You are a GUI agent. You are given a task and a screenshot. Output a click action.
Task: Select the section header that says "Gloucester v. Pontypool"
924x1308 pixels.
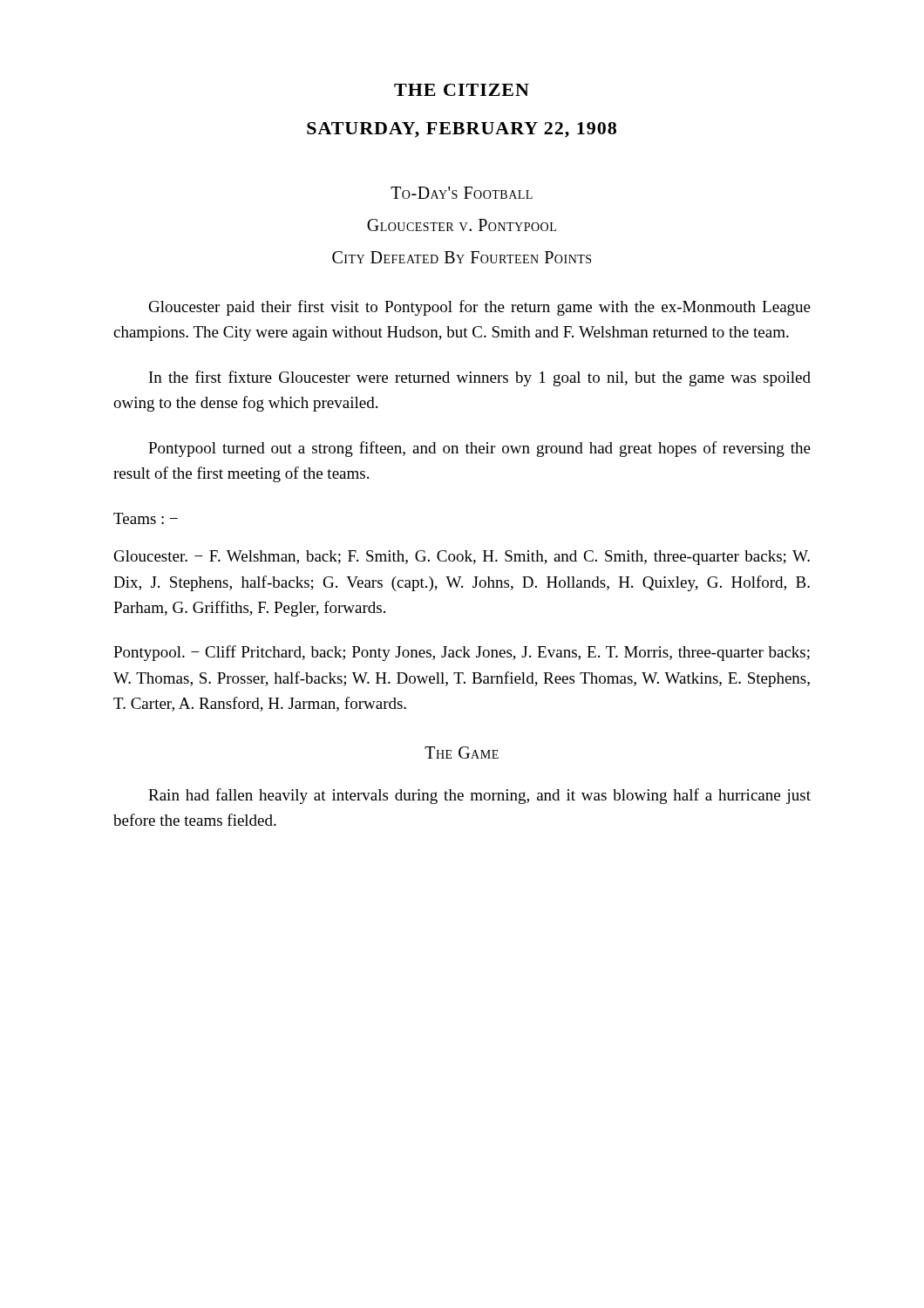pyautogui.click(x=462, y=225)
